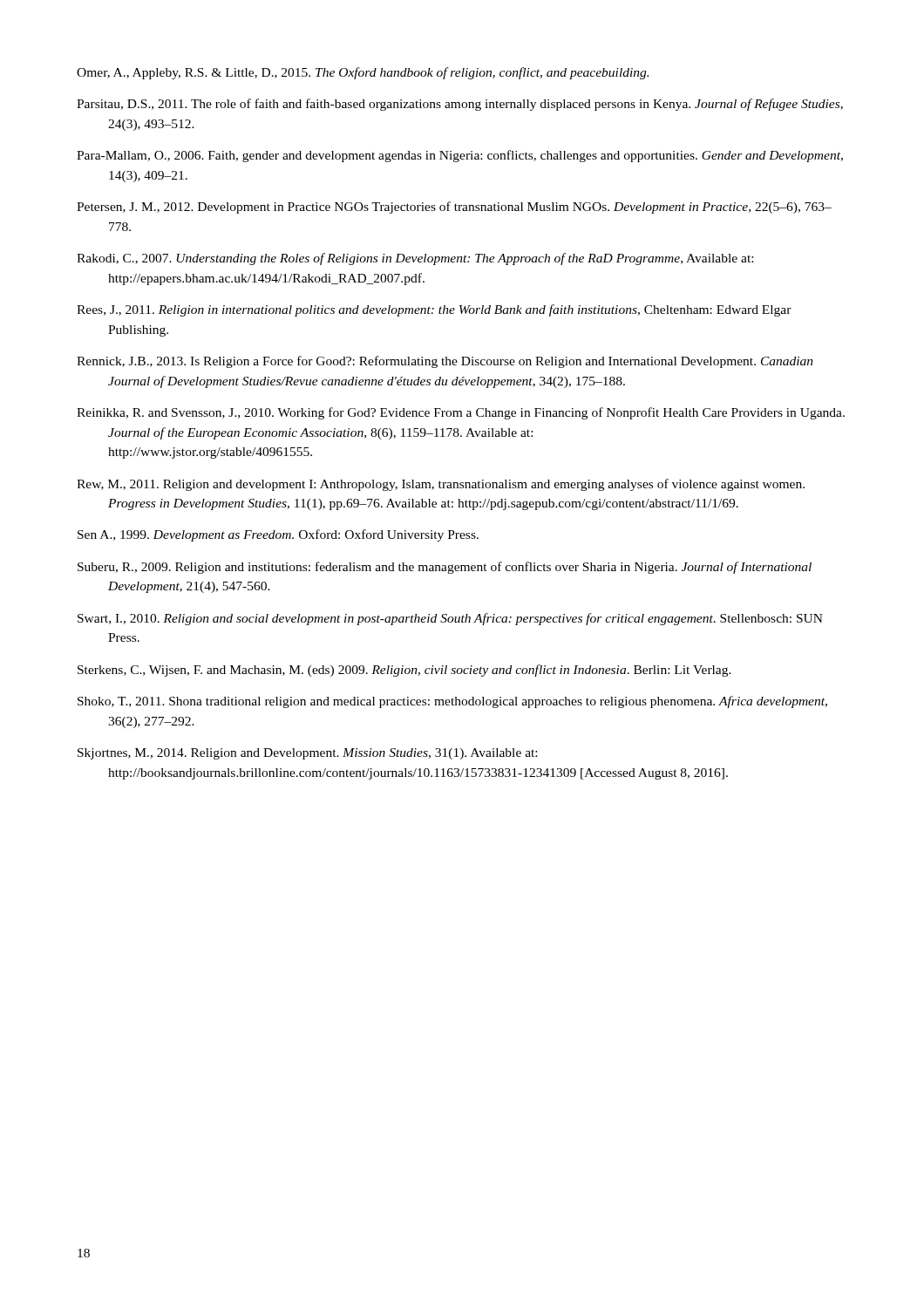Viewport: 924px width, 1308px height.
Task: Locate the list item containing "Sterkens, C., Wijsen, F."
Action: pos(404,669)
